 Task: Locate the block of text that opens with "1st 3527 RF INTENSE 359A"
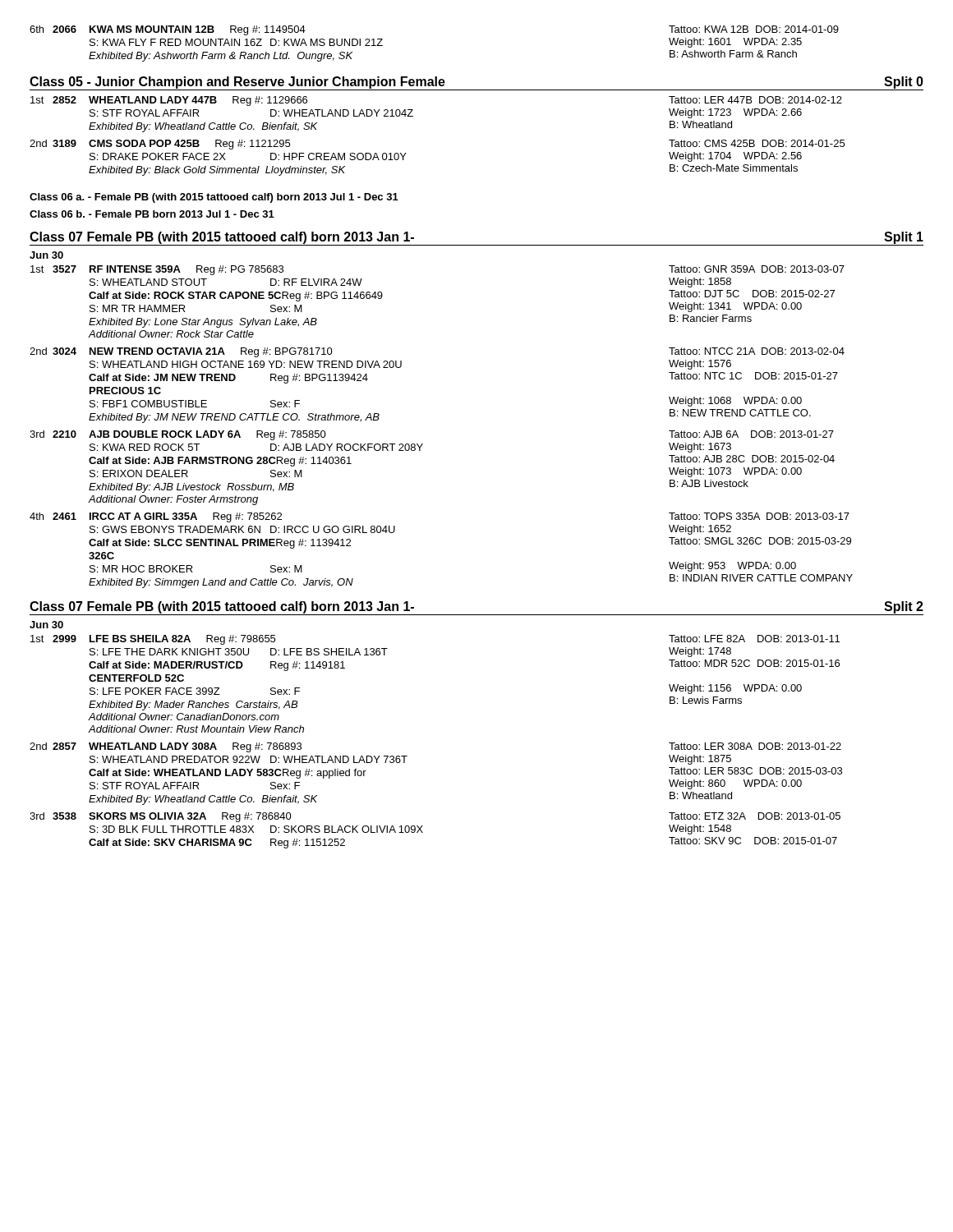[55, 270]
